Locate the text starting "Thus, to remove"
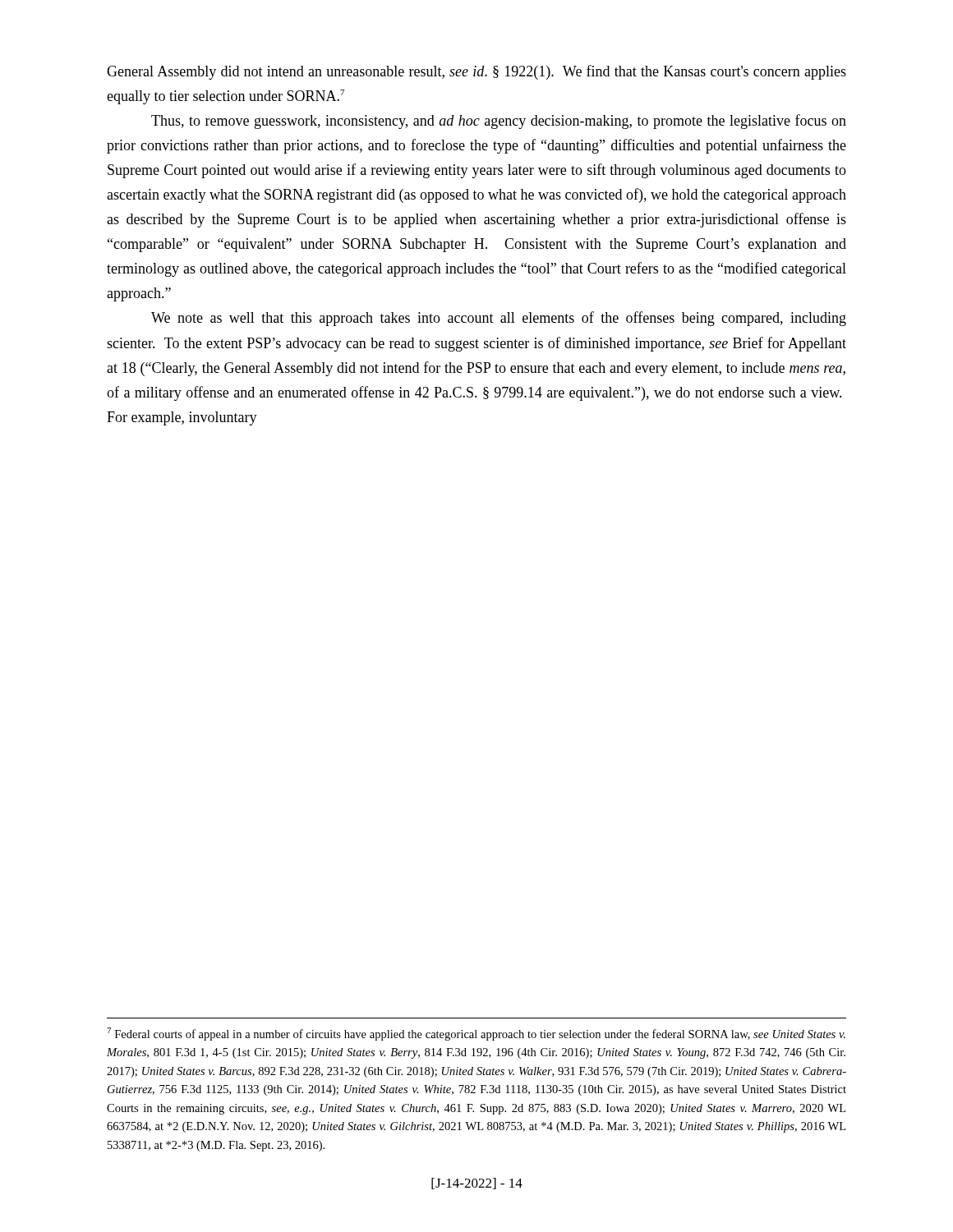The width and height of the screenshot is (953, 1232). point(476,207)
